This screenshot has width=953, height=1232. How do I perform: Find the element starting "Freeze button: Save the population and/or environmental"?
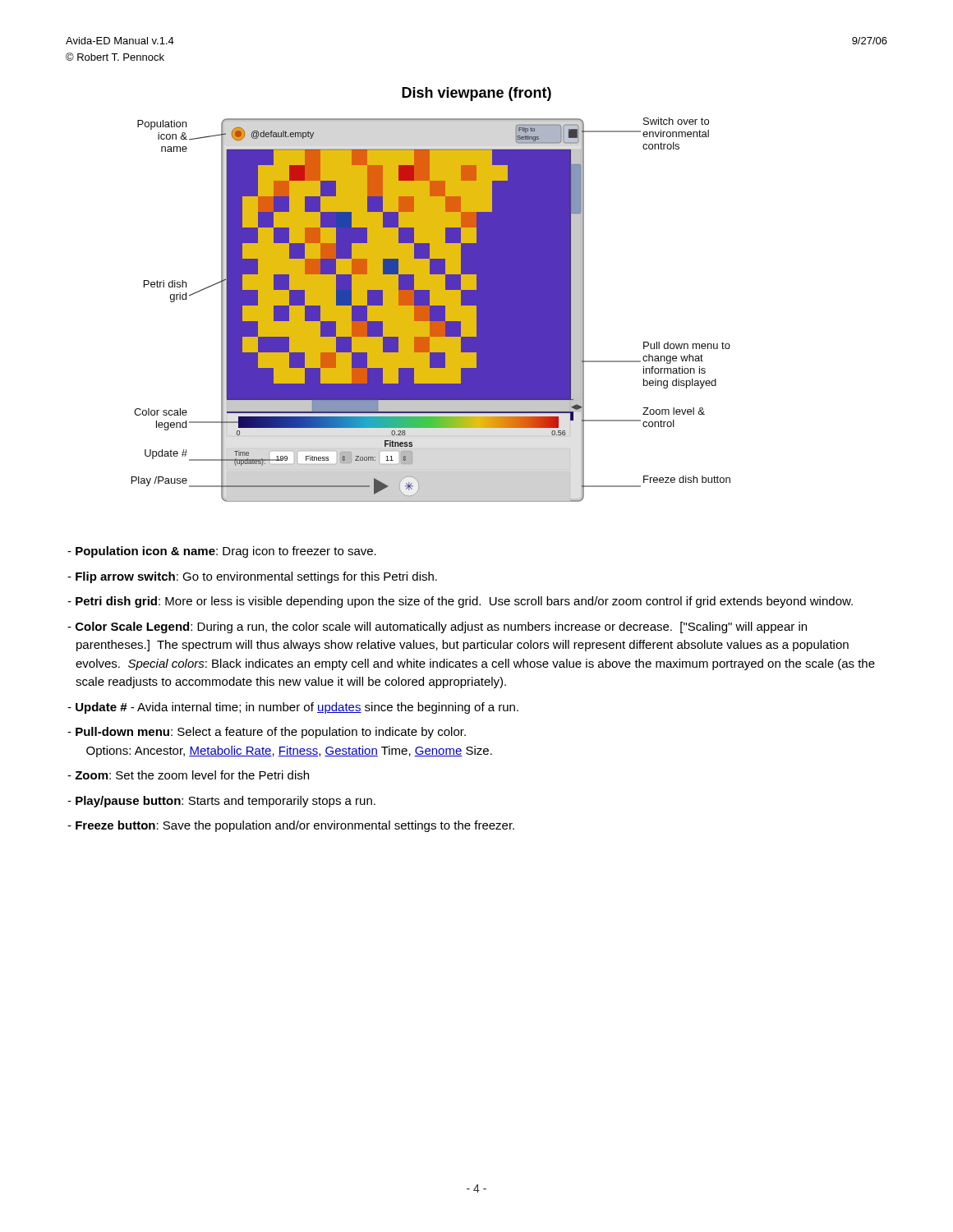point(291,825)
